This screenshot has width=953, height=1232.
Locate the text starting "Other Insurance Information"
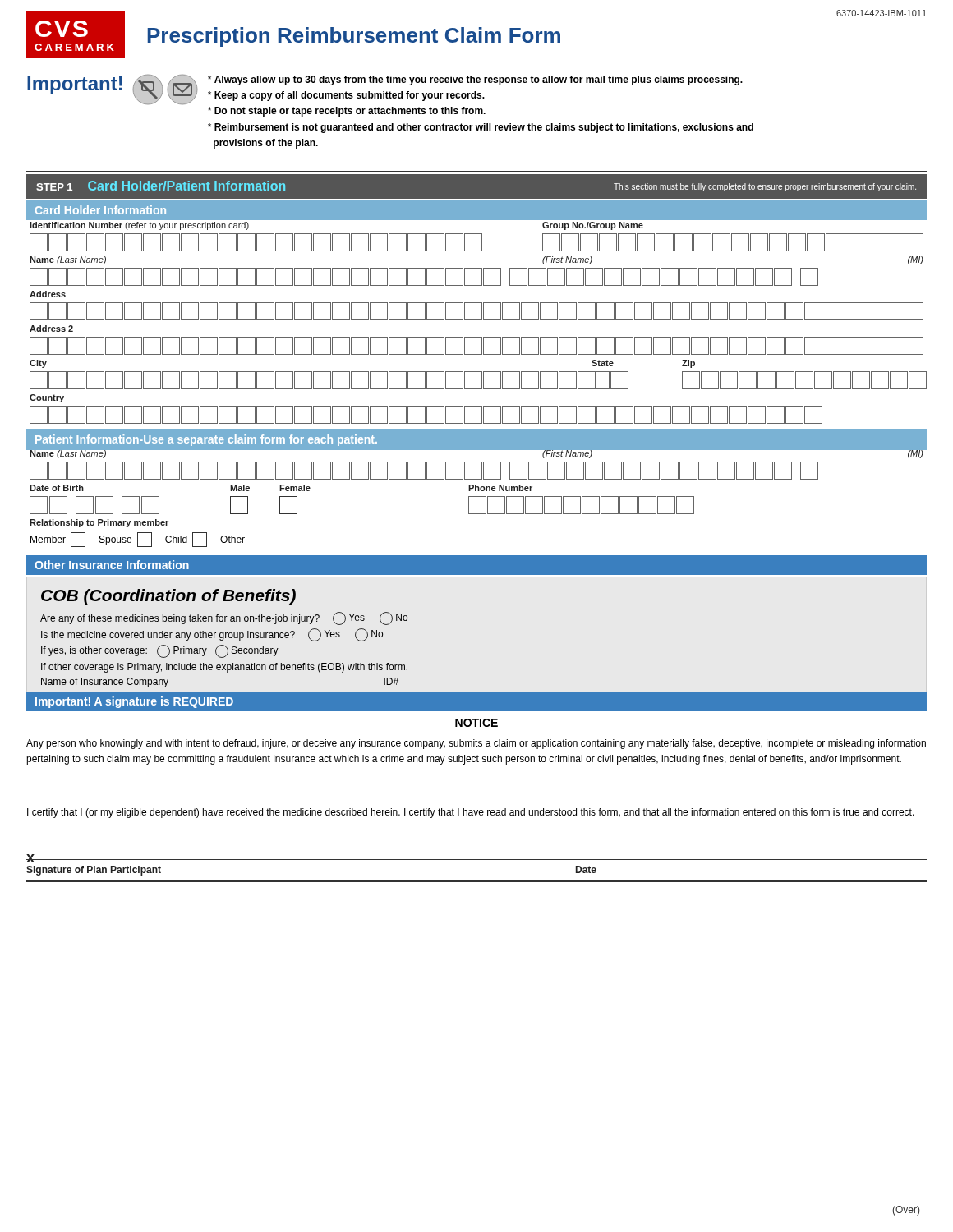point(112,565)
